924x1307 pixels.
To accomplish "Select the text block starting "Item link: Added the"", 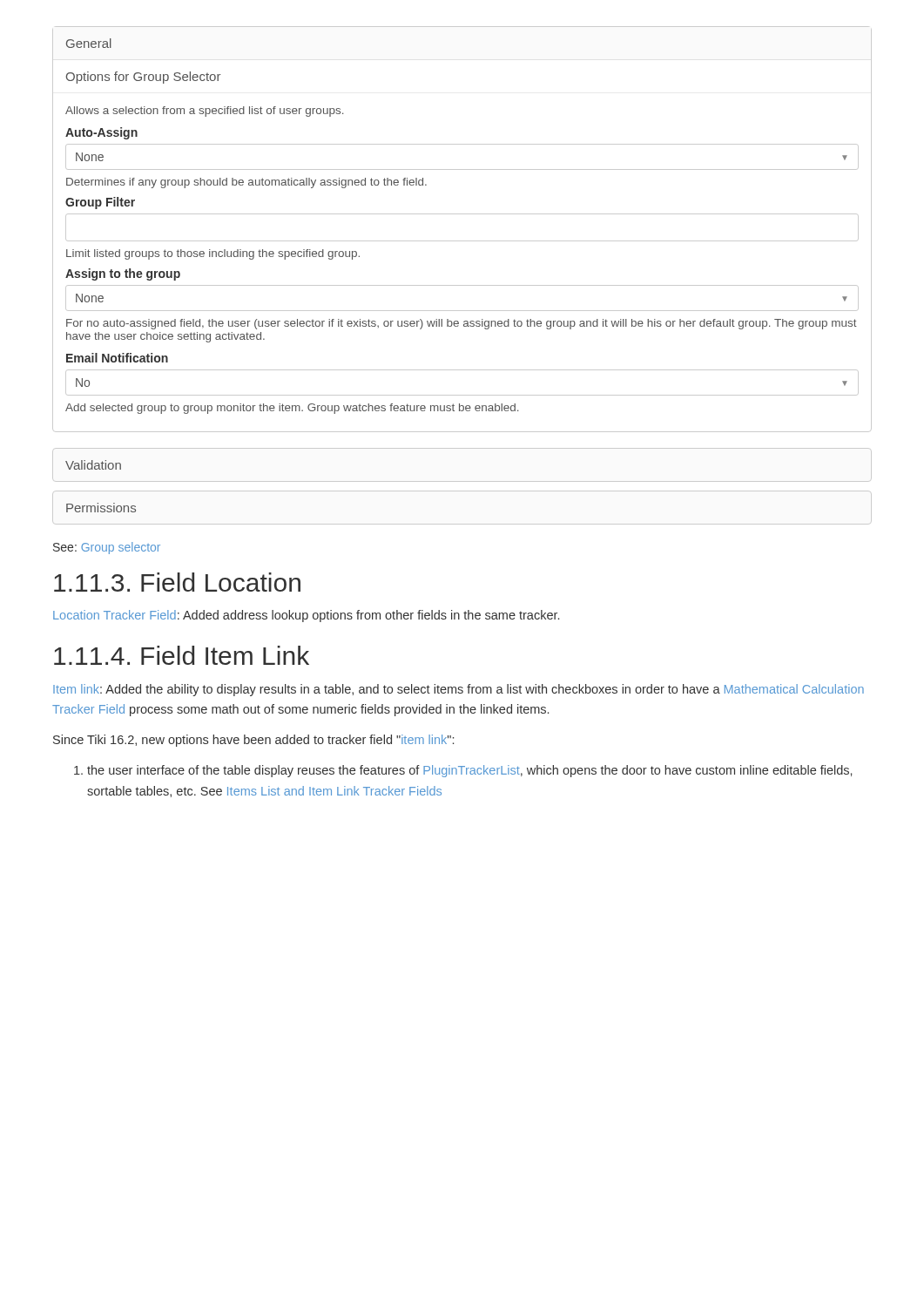I will point(458,699).
